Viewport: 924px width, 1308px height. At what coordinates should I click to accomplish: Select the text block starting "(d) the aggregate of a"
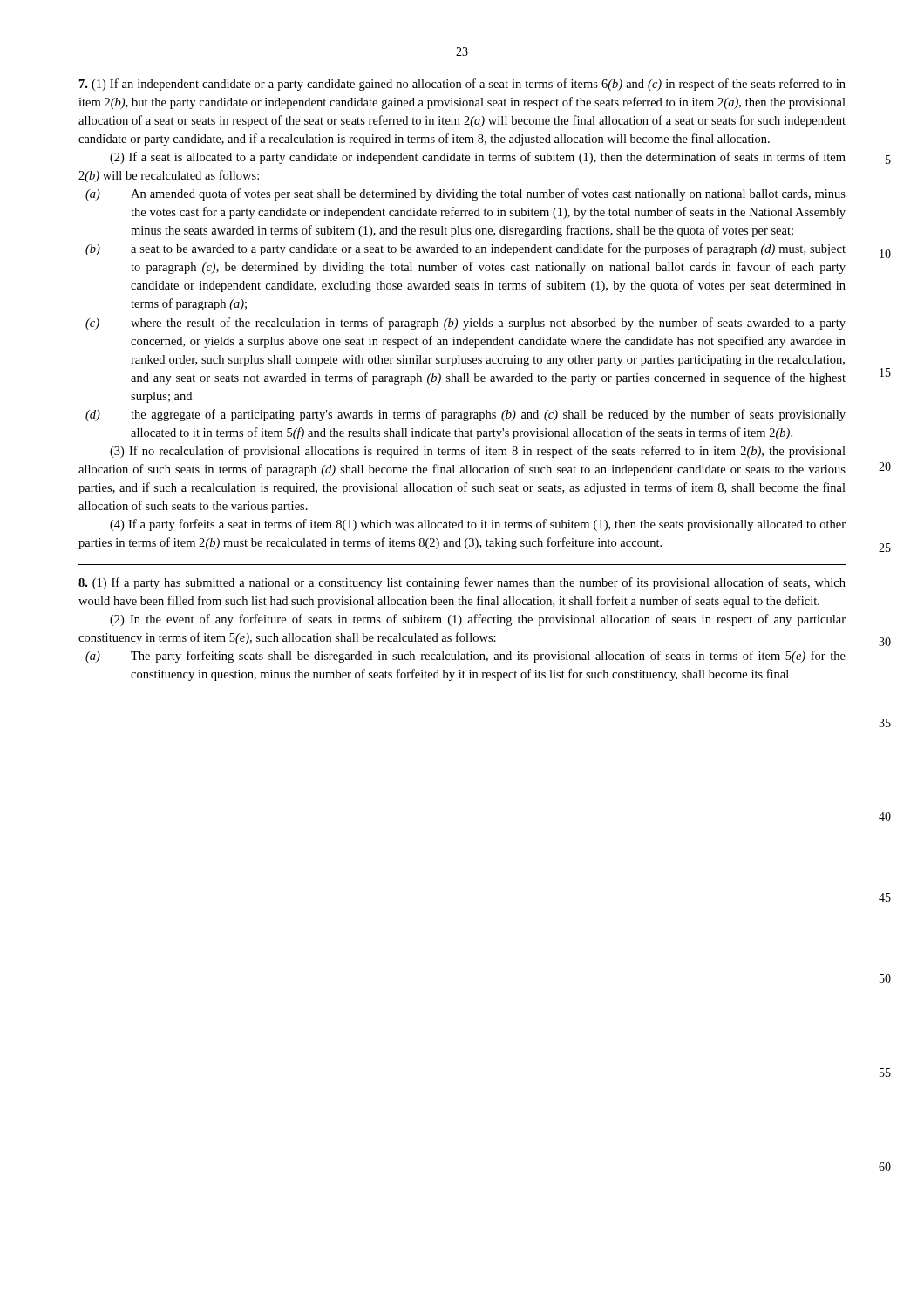click(462, 423)
